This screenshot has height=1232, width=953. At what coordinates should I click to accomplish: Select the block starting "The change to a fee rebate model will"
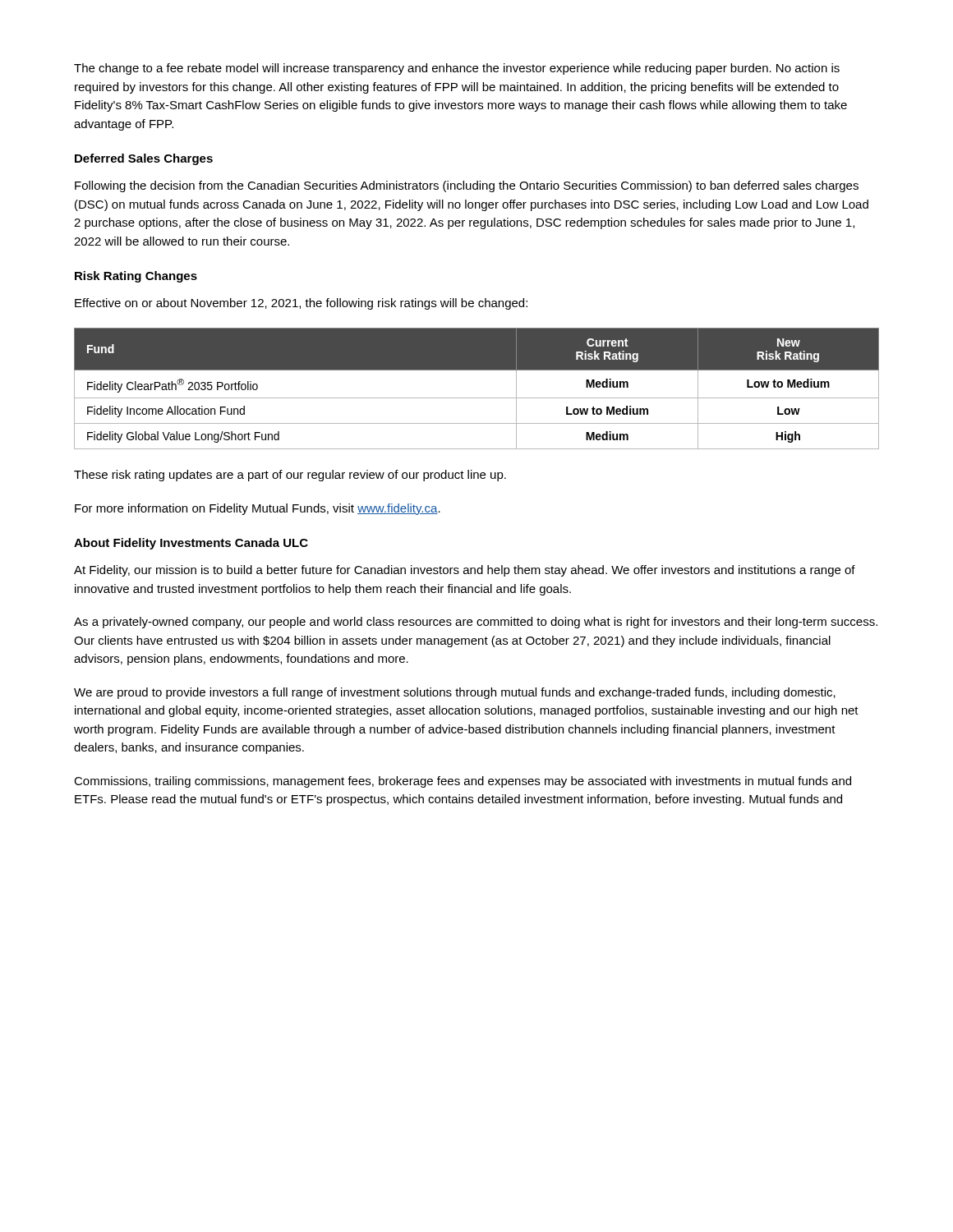tap(461, 95)
